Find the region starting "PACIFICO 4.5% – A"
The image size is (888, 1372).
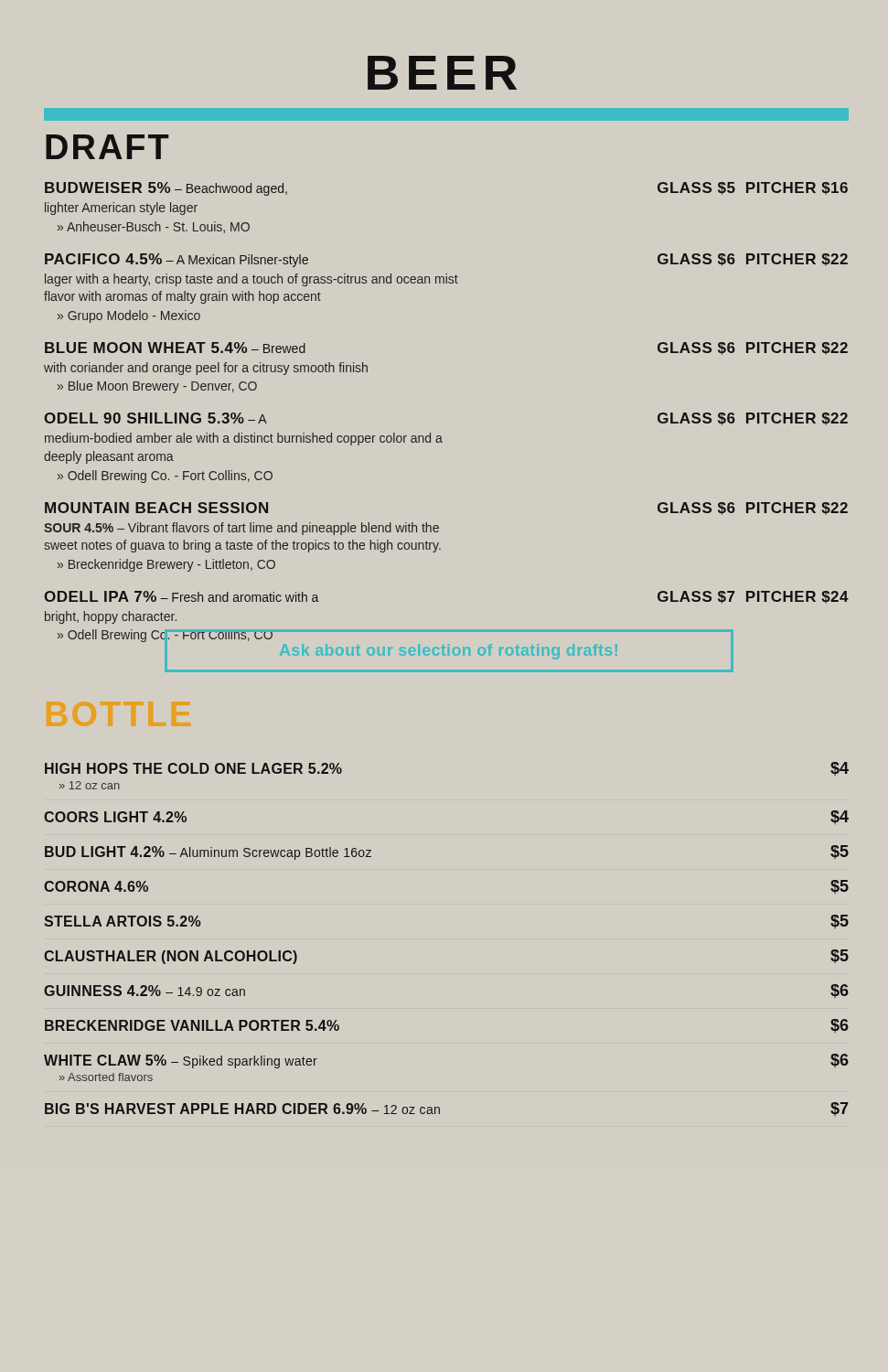pos(446,286)
